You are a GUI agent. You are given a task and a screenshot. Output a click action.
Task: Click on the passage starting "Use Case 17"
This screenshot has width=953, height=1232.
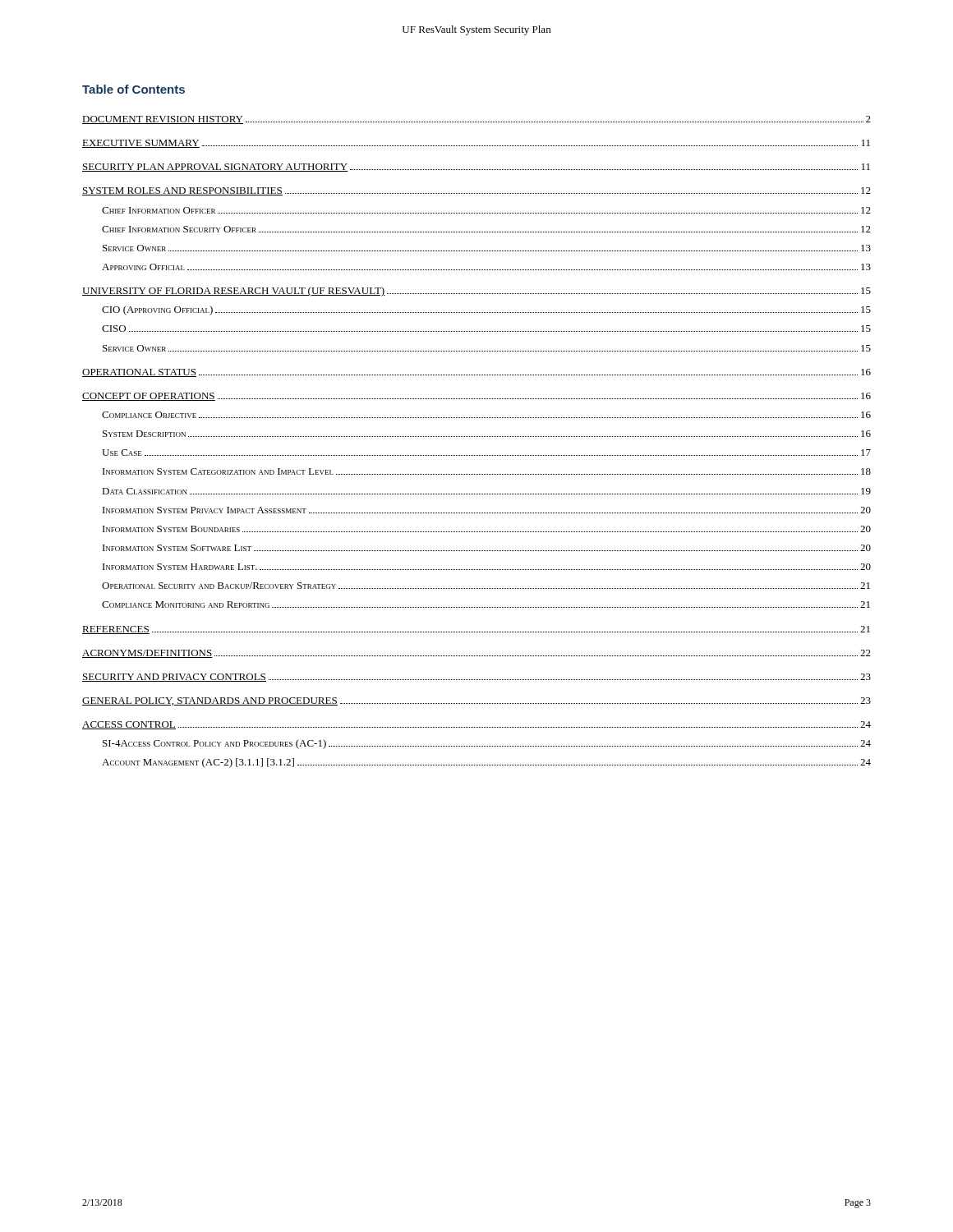(x=486, y=453)
